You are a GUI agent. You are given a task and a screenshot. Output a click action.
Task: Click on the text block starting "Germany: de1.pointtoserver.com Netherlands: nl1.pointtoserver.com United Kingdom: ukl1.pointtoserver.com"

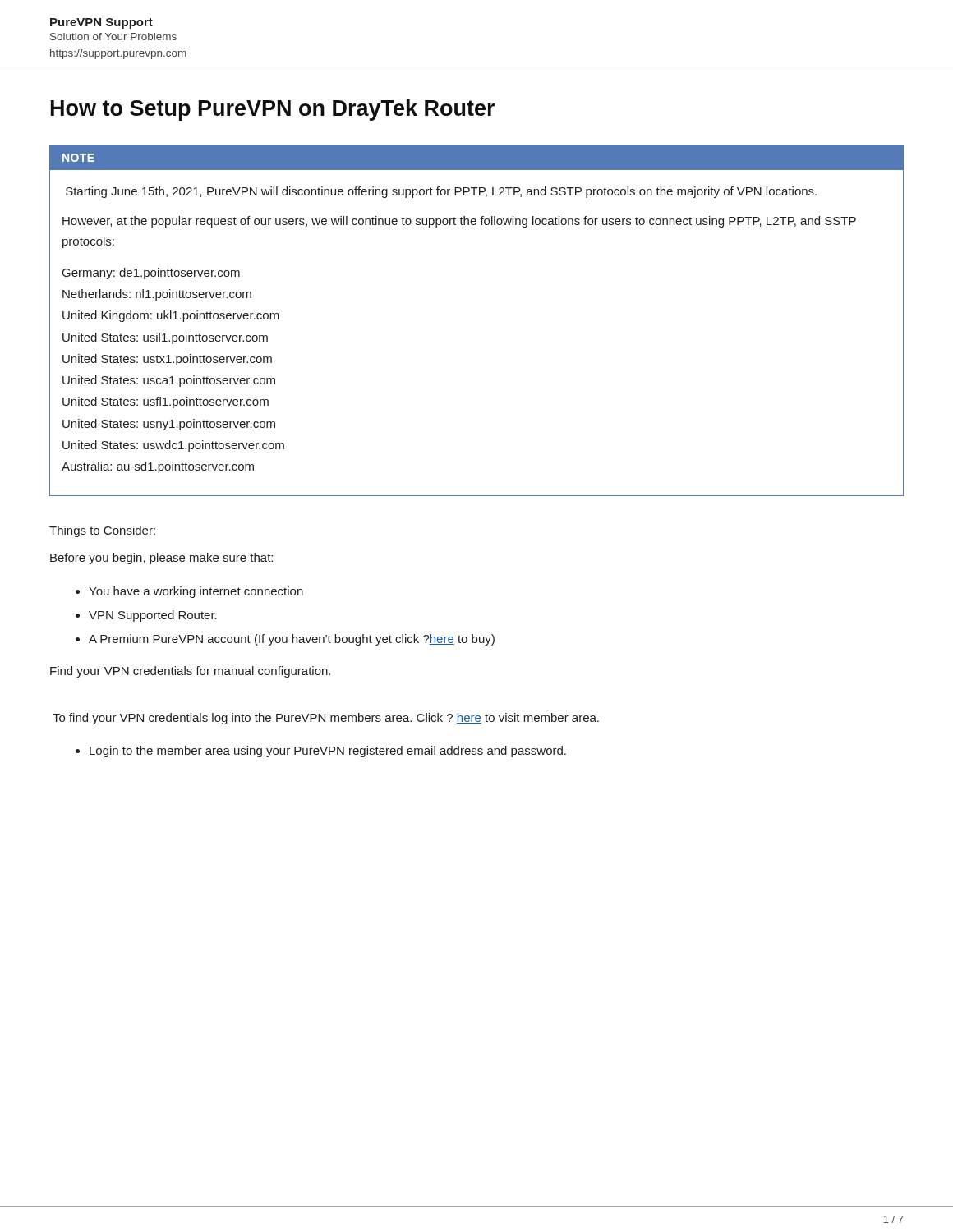pos(173,369)
